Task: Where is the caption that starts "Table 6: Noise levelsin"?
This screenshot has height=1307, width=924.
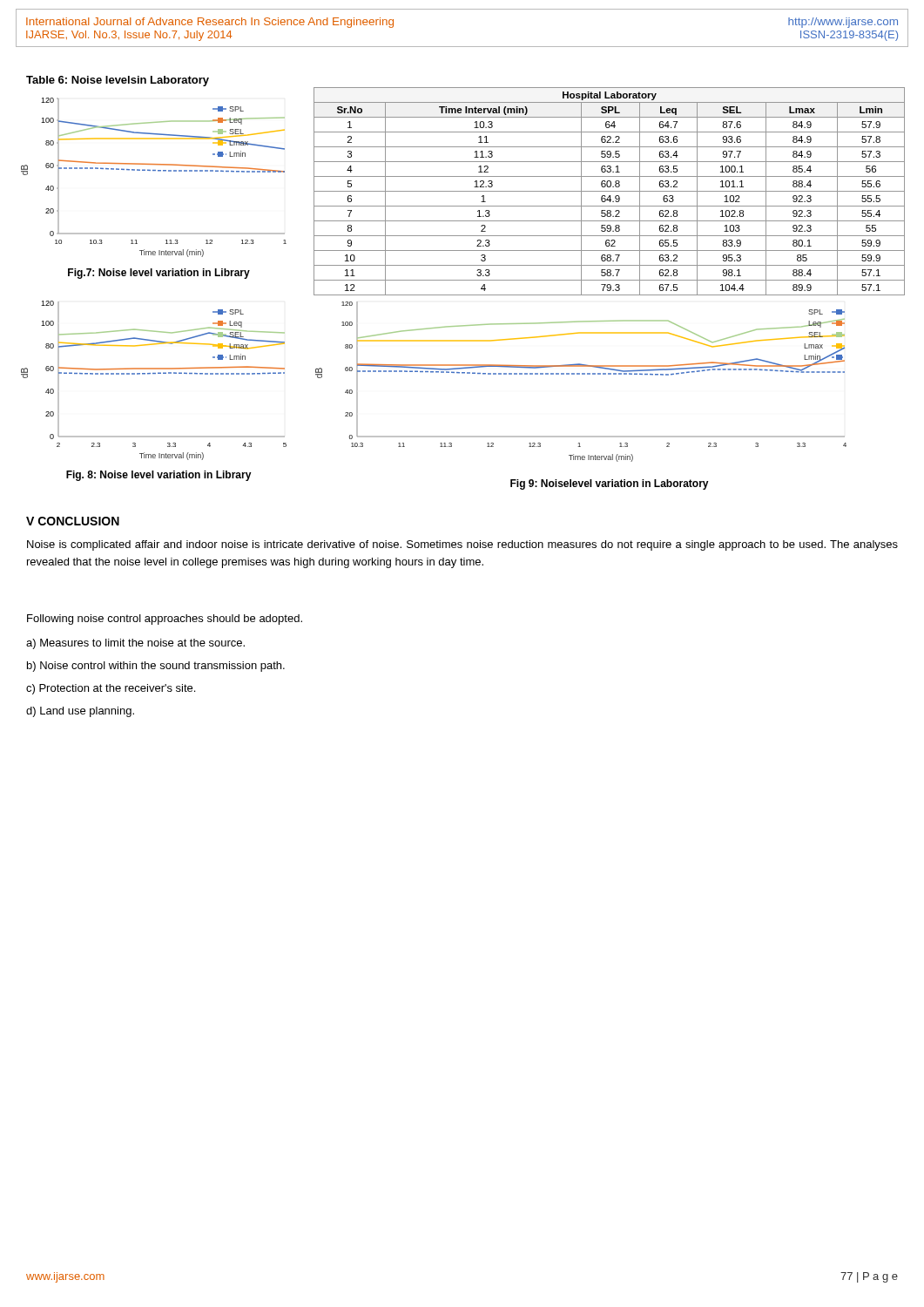Action: tap(118, 80)
